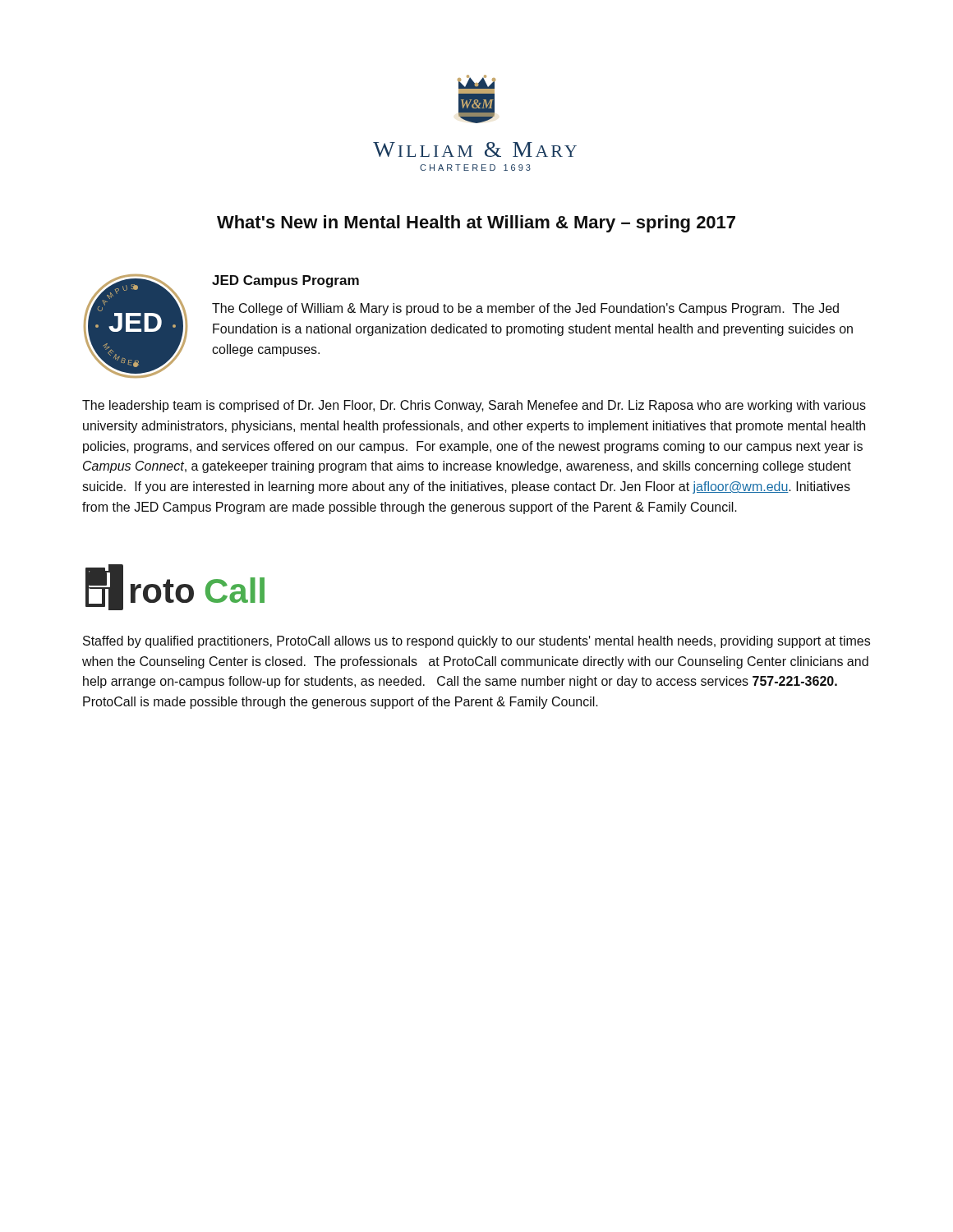Find the element starting "Staffed by qualified practitioners, ProtoCall allows"

point(476,671)
